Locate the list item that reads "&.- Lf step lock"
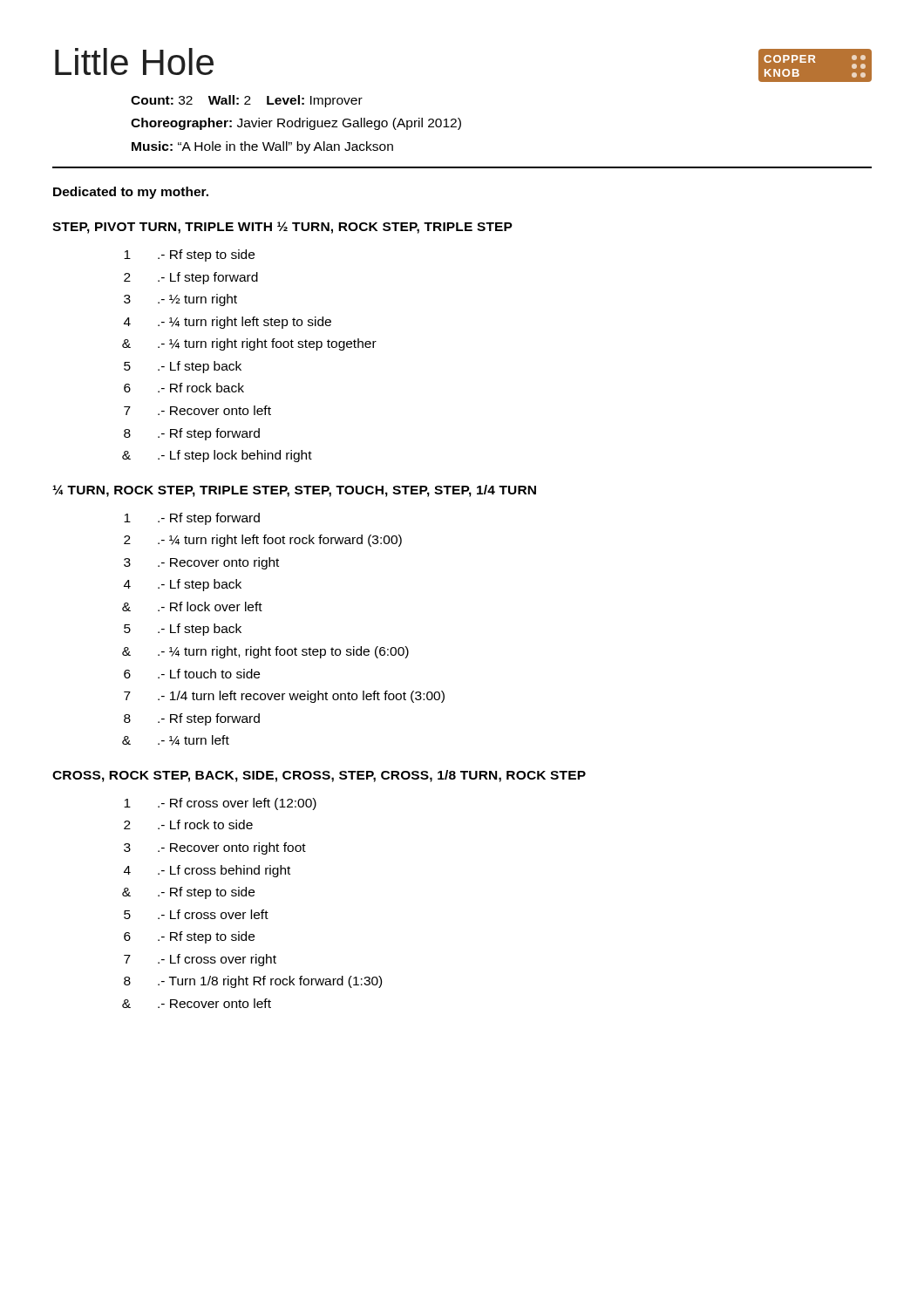The height and width of the screenshot is (1308, 924). 217,456
